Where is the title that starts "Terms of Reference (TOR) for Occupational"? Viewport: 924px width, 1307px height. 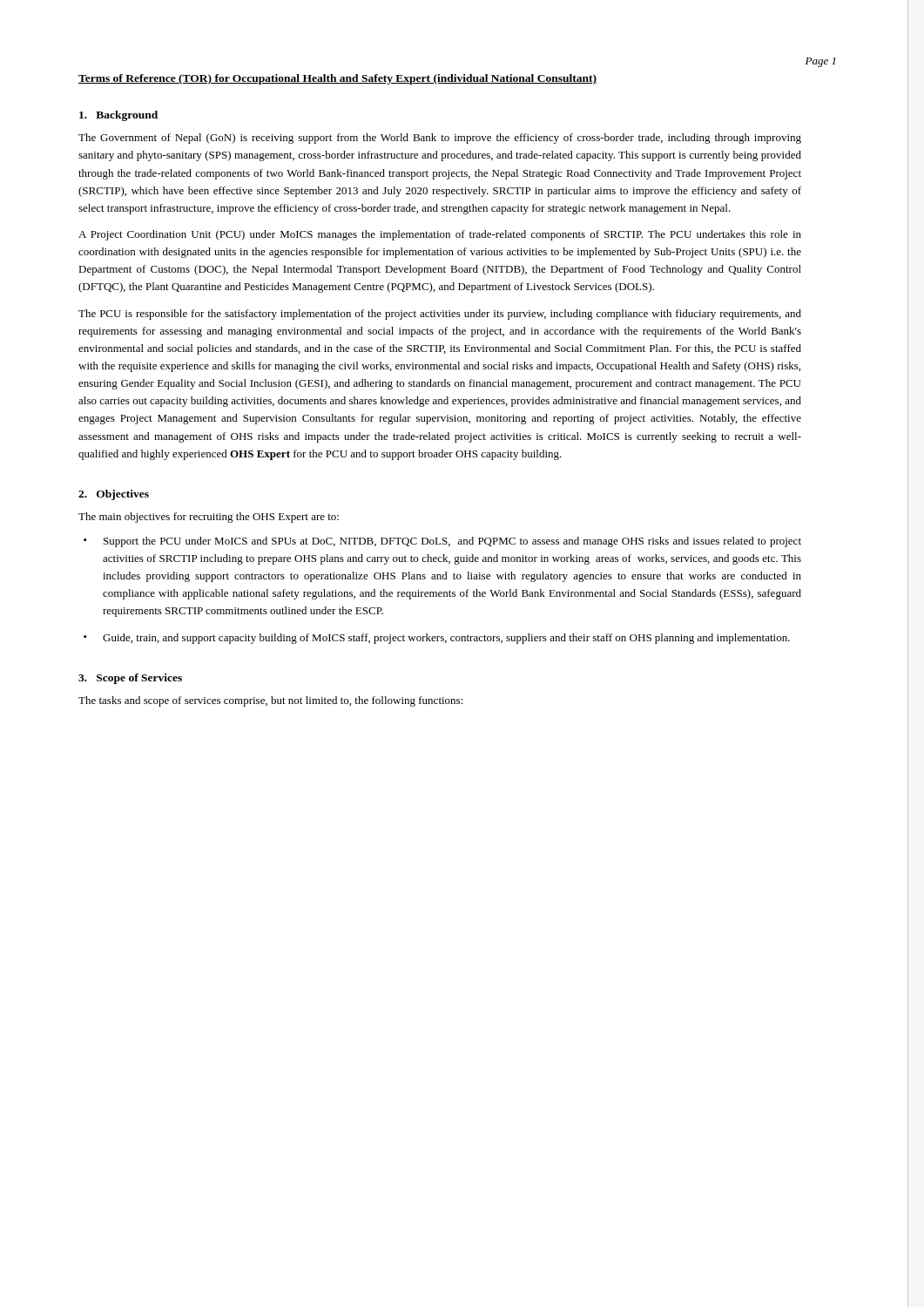click(x=440, y=78)
